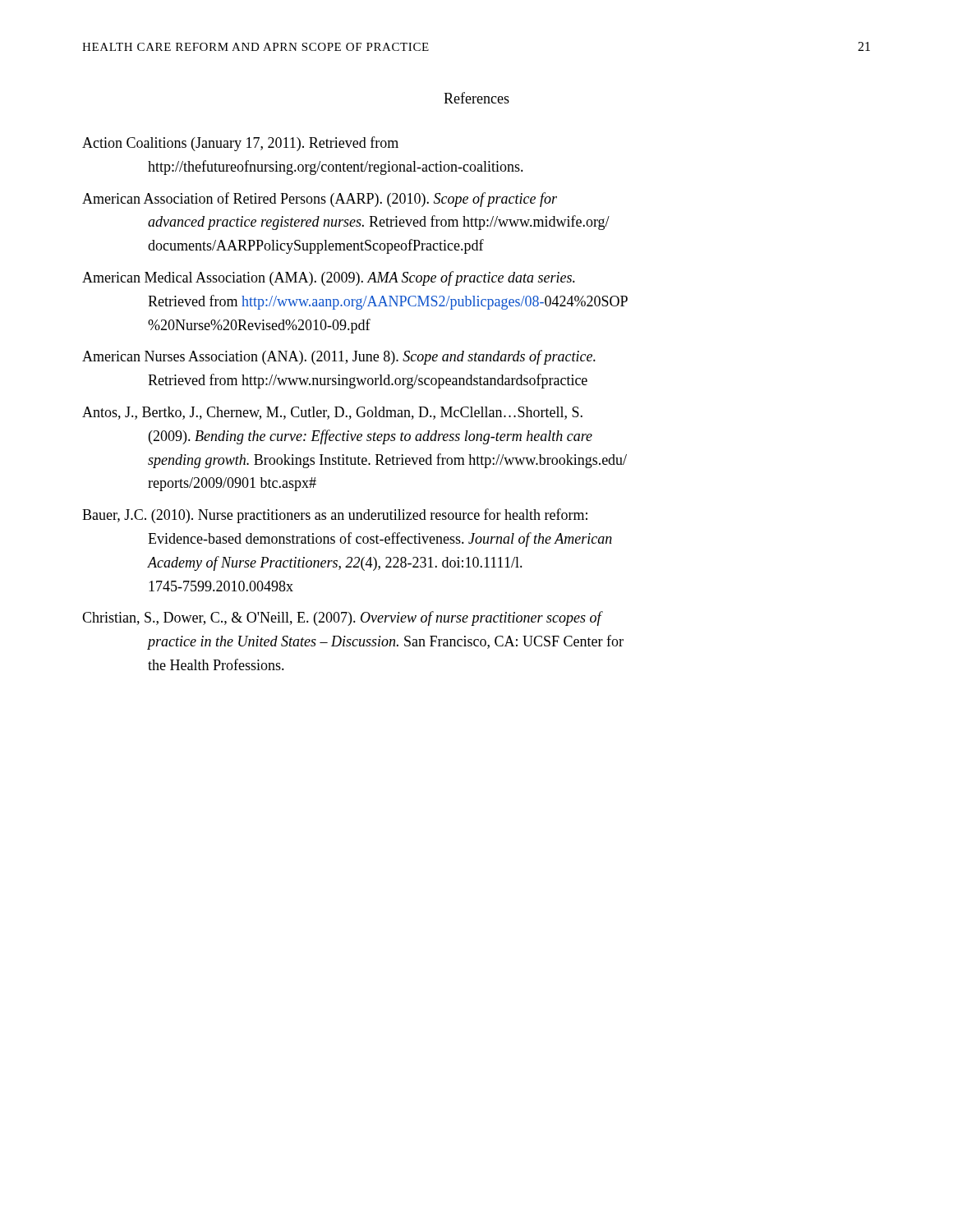Select the block starting "American Medical Association (AMA). (2009). AMA Scope"

point(476,302)
